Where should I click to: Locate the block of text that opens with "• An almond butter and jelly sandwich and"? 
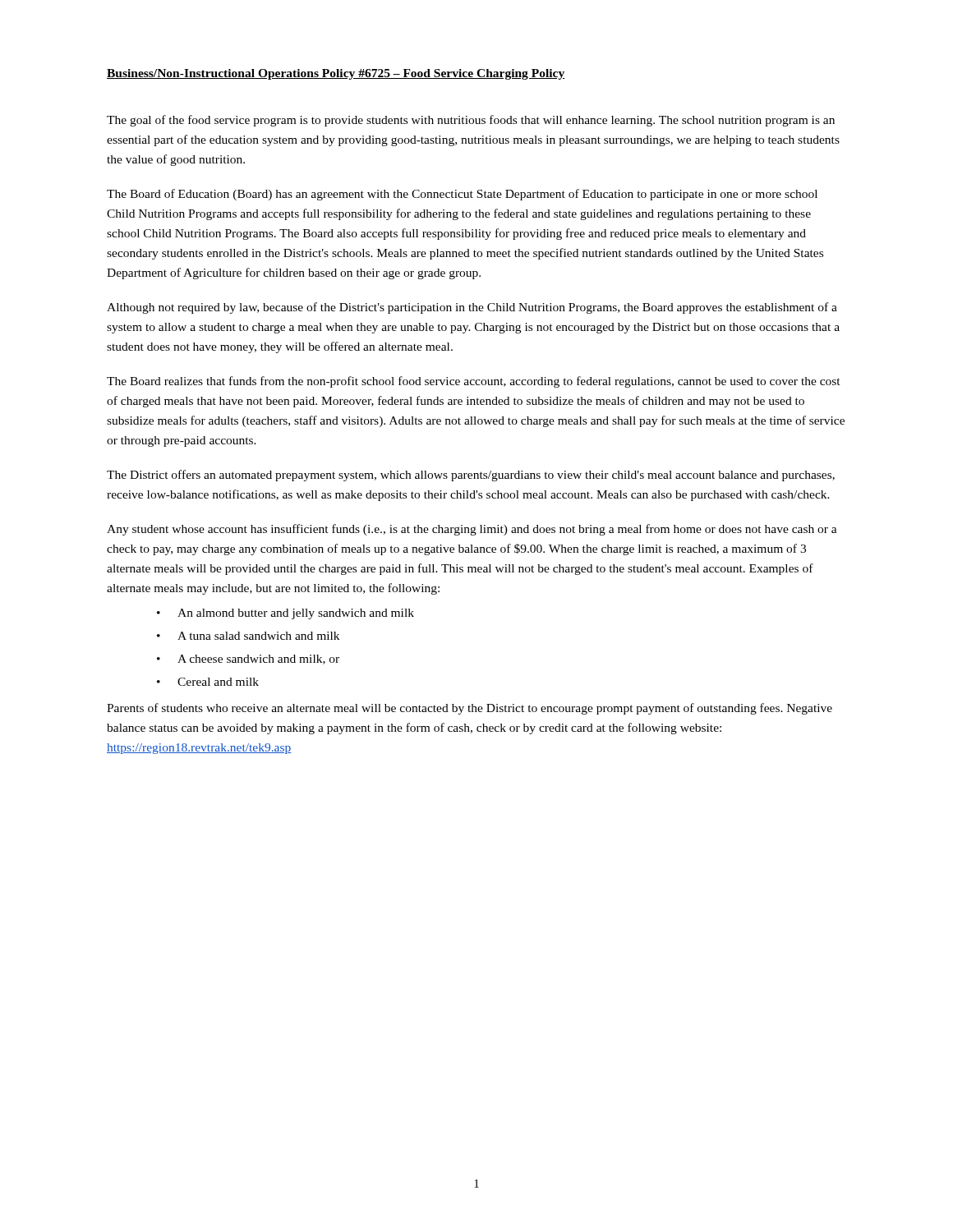click(x=285, y=614)
